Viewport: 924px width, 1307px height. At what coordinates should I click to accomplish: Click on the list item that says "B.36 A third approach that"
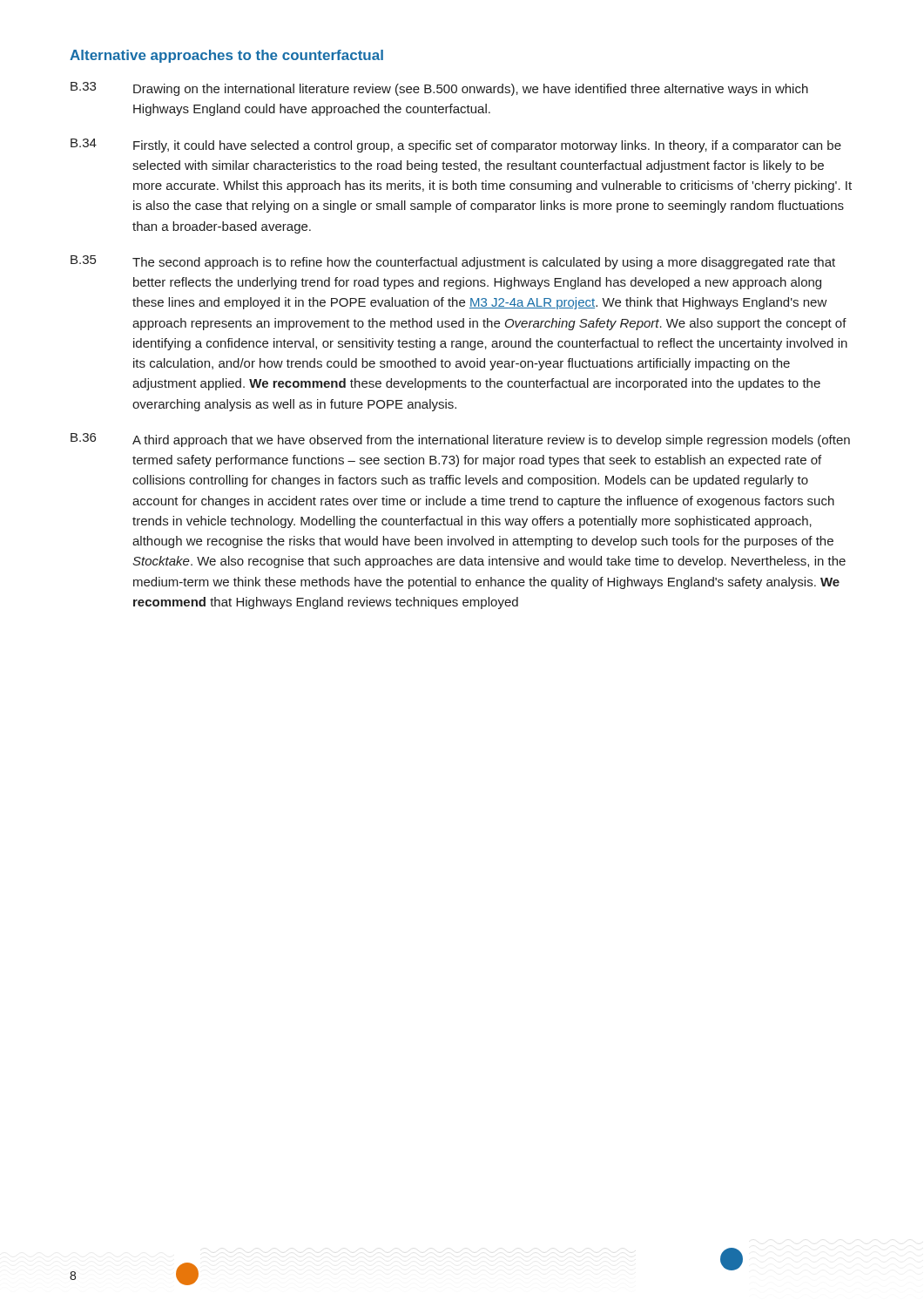coord(462,521)
